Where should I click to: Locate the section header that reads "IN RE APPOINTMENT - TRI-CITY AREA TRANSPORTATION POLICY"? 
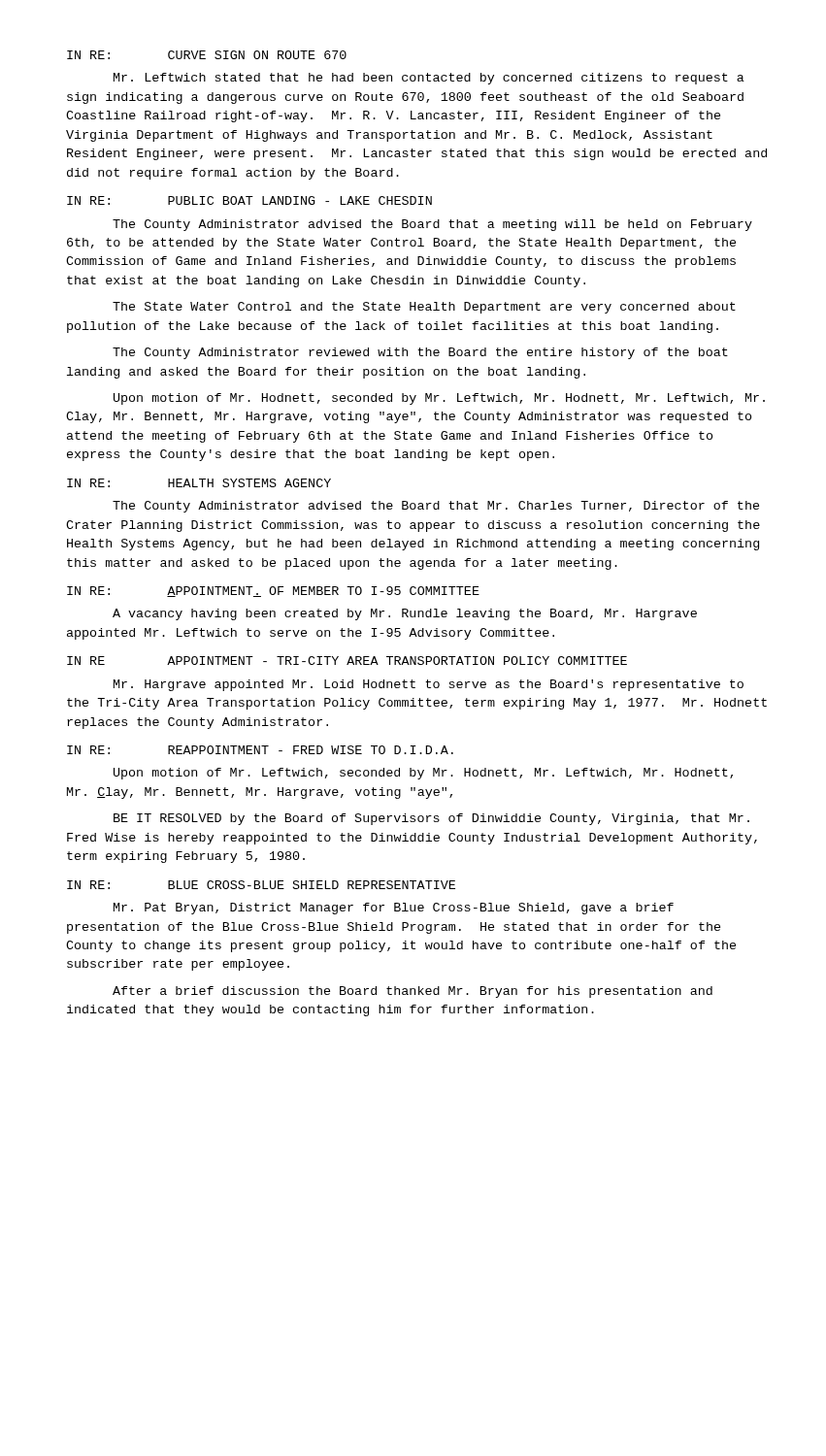347,662
